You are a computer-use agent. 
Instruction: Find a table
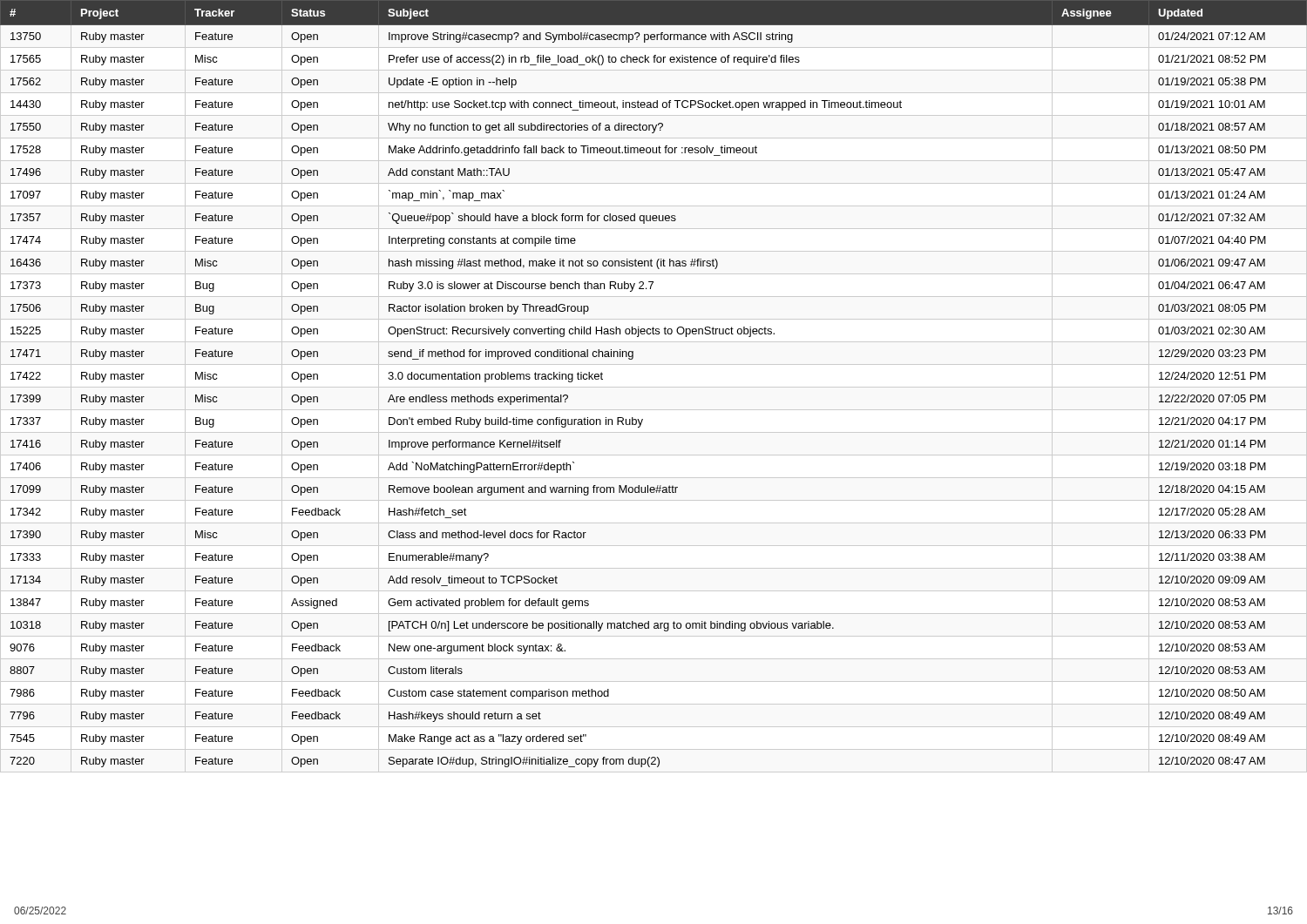(x=654, y=386)
